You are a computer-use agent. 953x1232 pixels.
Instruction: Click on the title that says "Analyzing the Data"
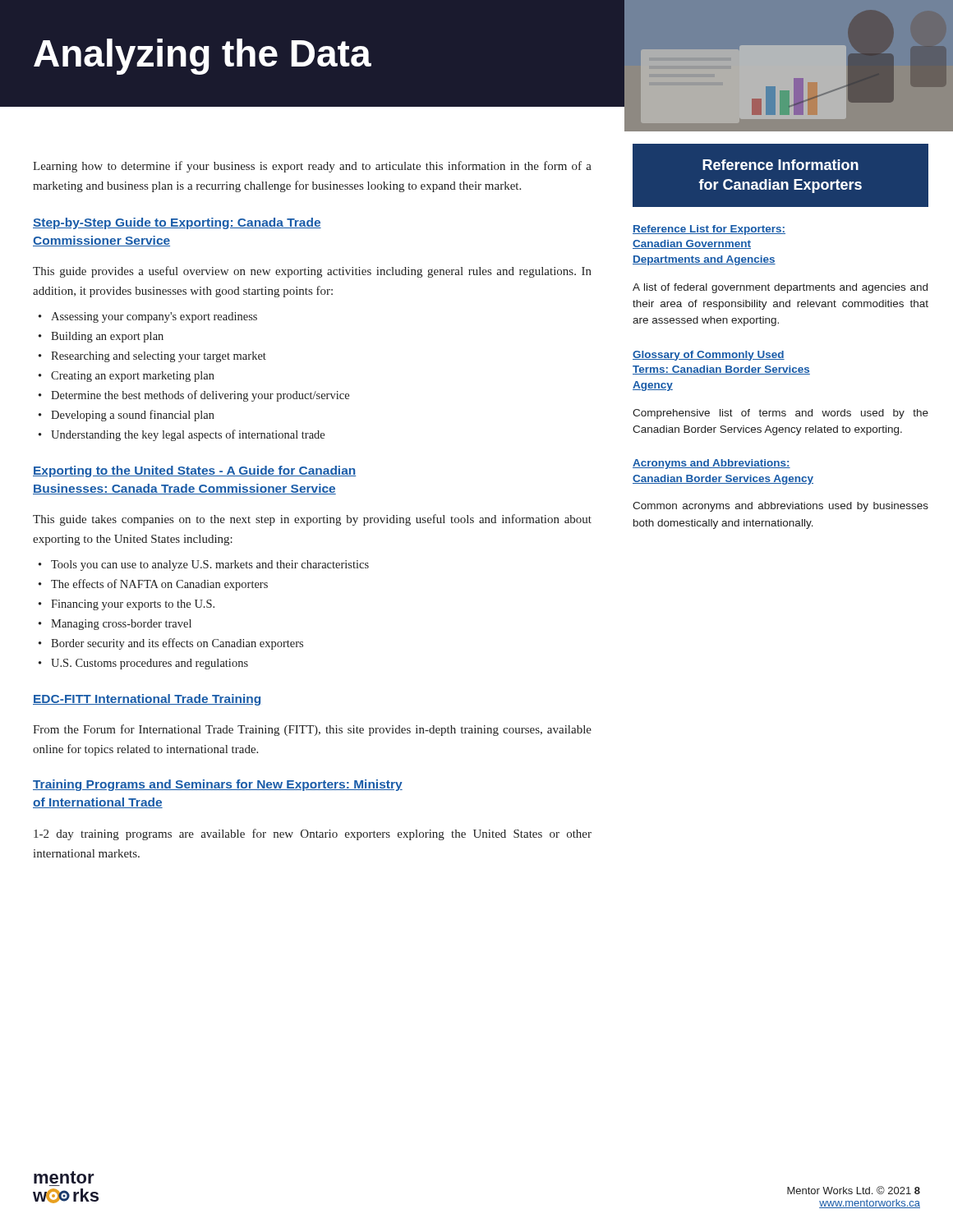pos(202,53)
